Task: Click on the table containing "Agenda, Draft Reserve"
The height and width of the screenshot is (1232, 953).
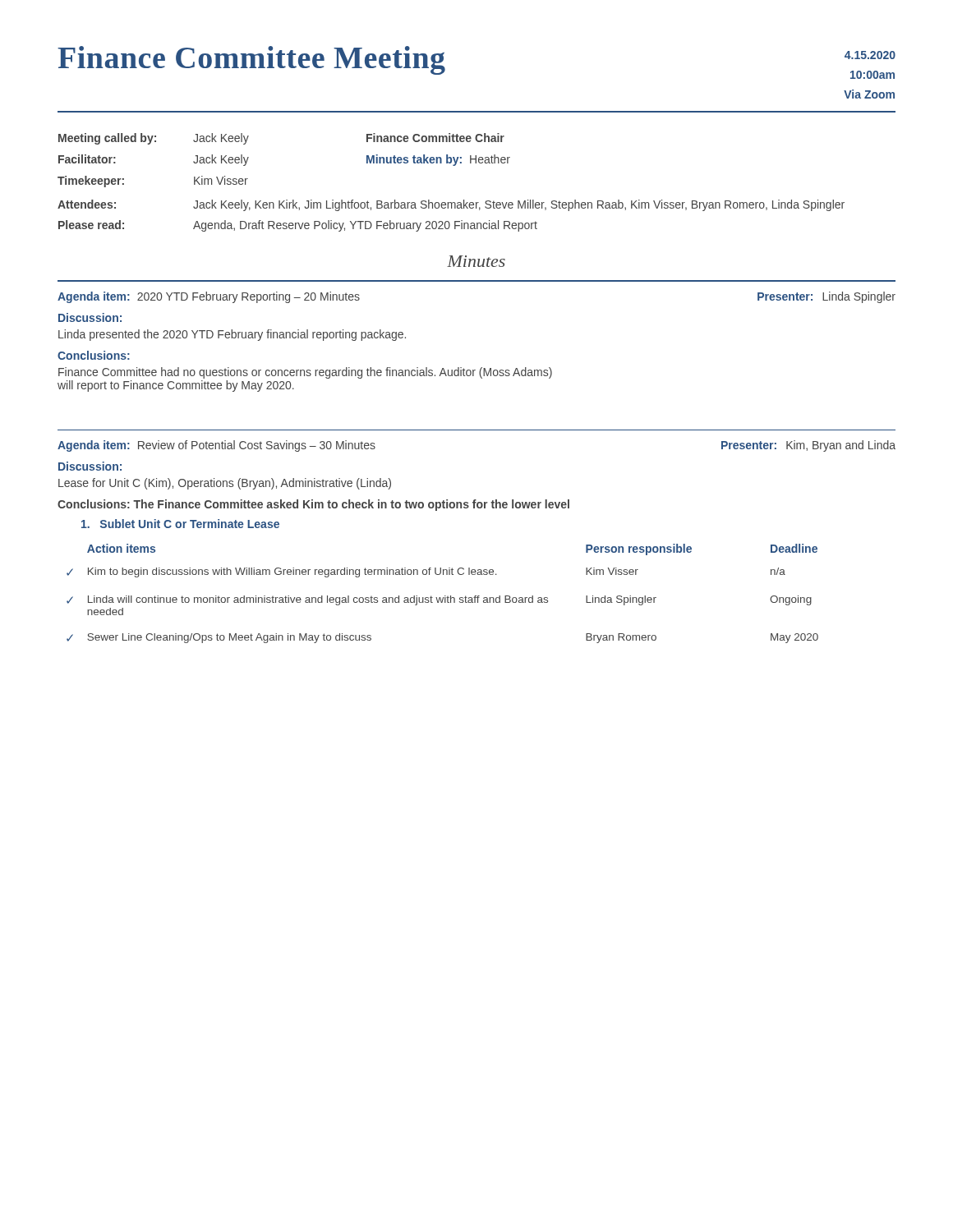Action: (476, 182)
